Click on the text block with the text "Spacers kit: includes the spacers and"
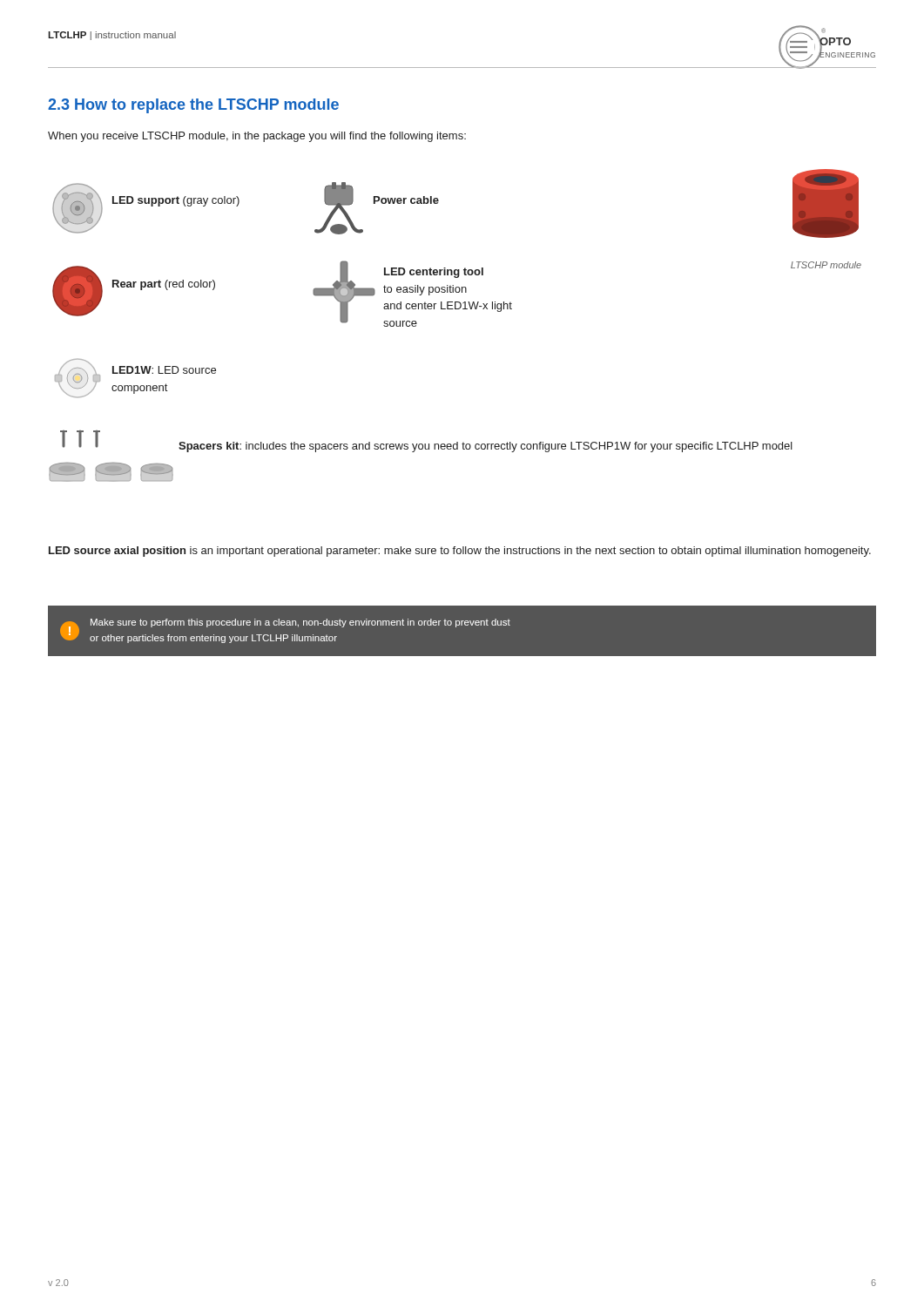The image size is (924, 1307). click(486, 446)
